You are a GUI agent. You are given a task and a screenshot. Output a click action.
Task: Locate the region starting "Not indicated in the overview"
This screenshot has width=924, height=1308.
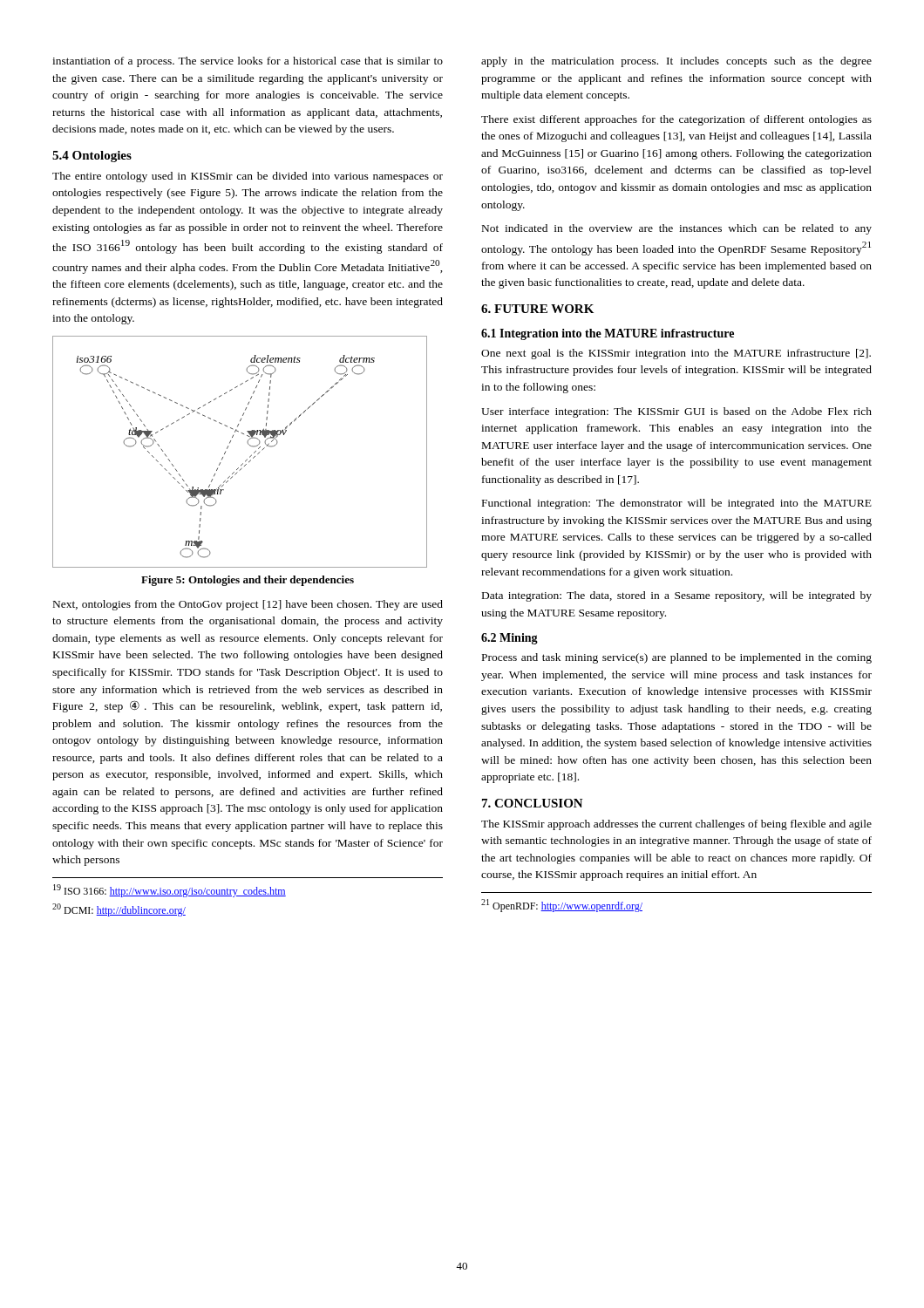click(x=676, y=255)
